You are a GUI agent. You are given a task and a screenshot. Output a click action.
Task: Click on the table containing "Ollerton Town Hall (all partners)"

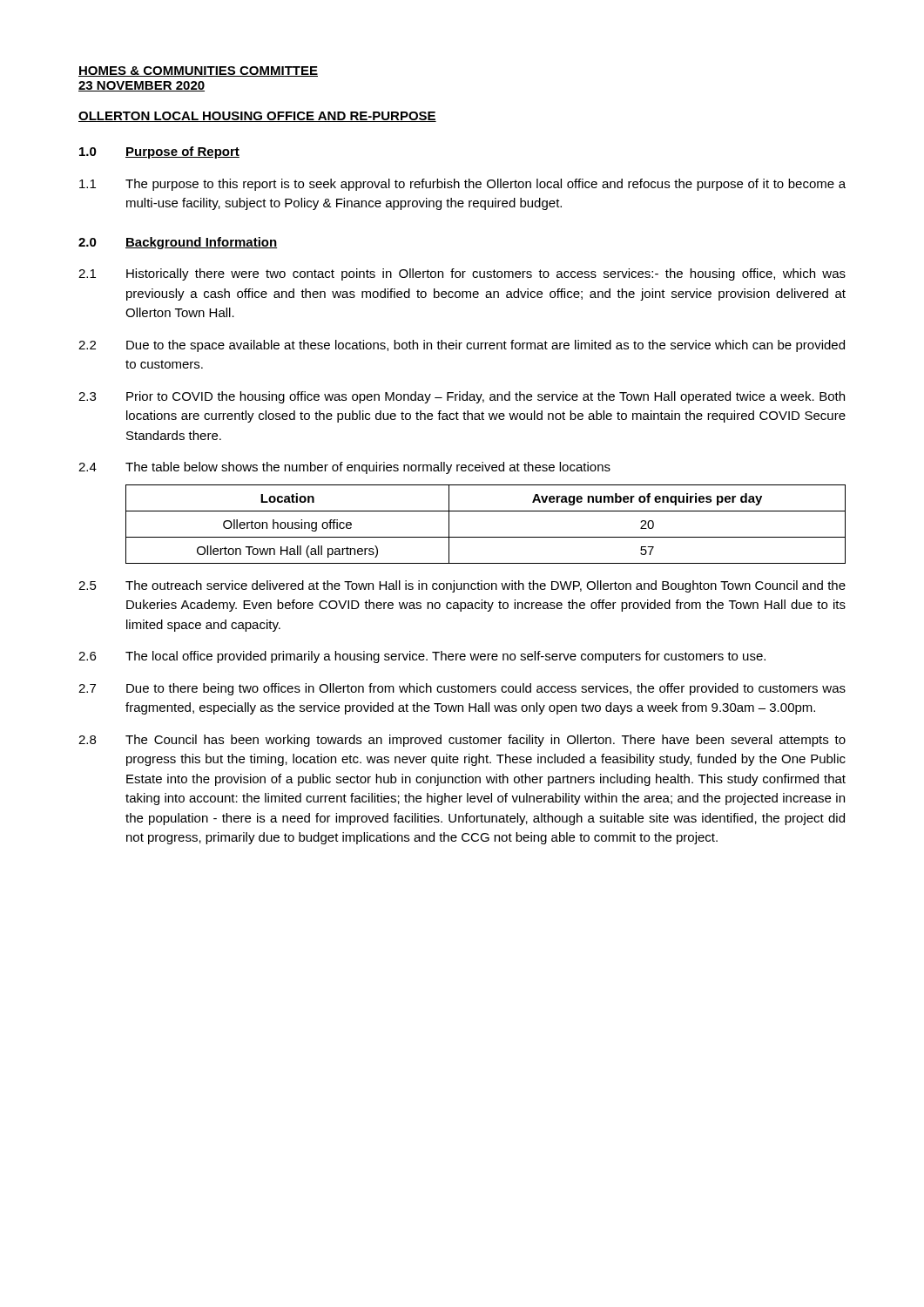click(x=486, y=524)
